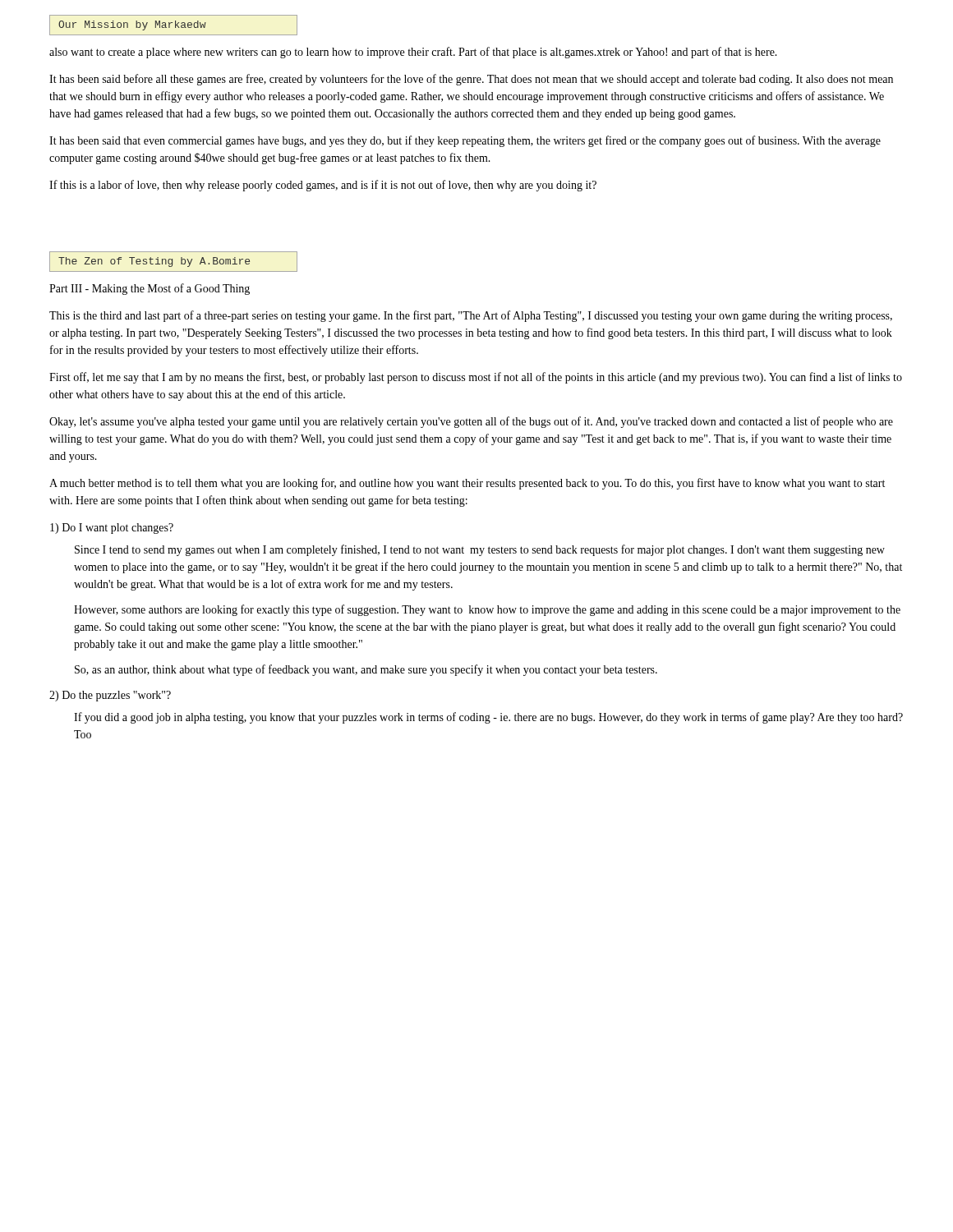Click the passage that begins "Part III - Making the"

(x=150, y=289)
